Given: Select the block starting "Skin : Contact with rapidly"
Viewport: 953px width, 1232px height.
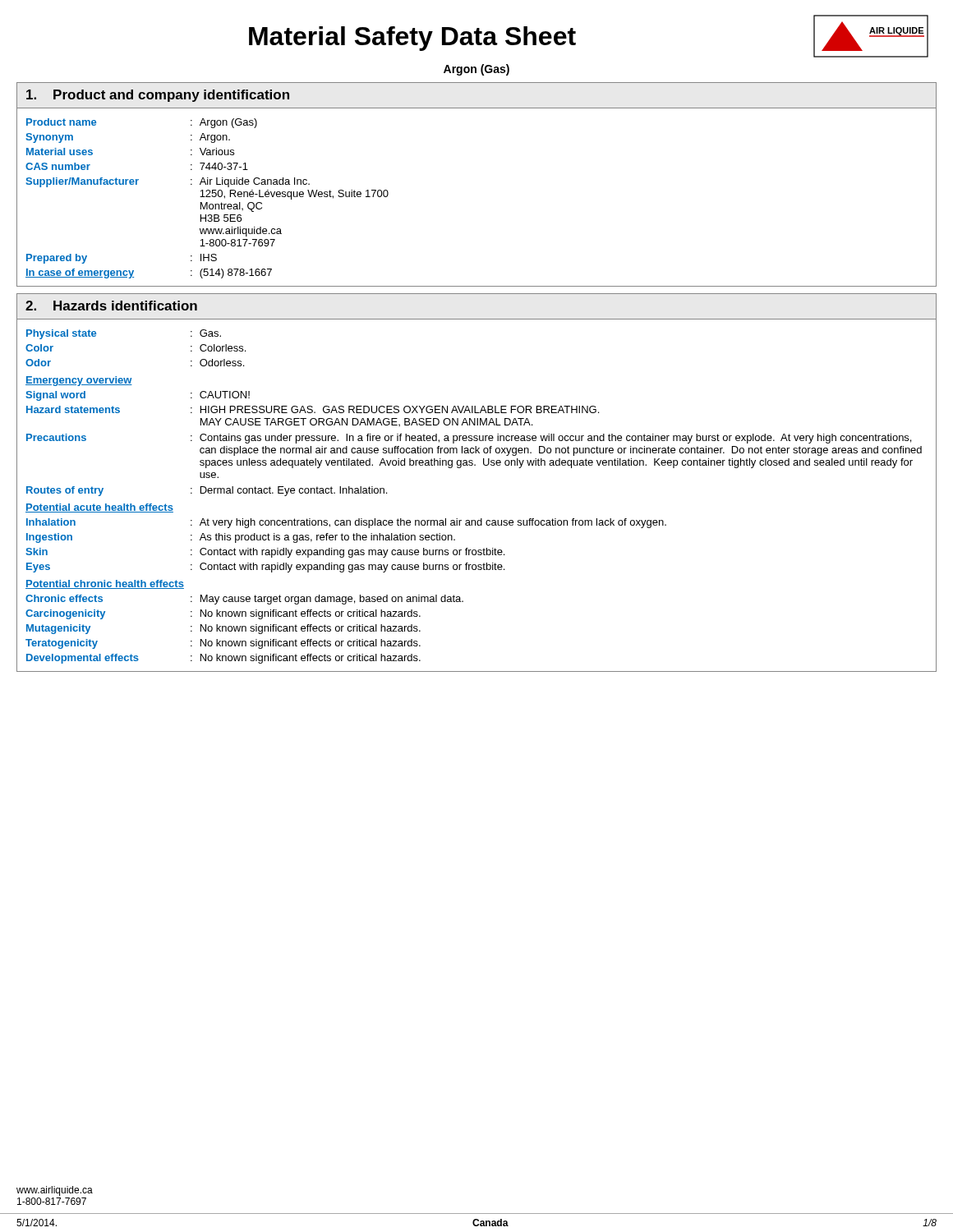Looking at the screenshot, I should 476,552.
